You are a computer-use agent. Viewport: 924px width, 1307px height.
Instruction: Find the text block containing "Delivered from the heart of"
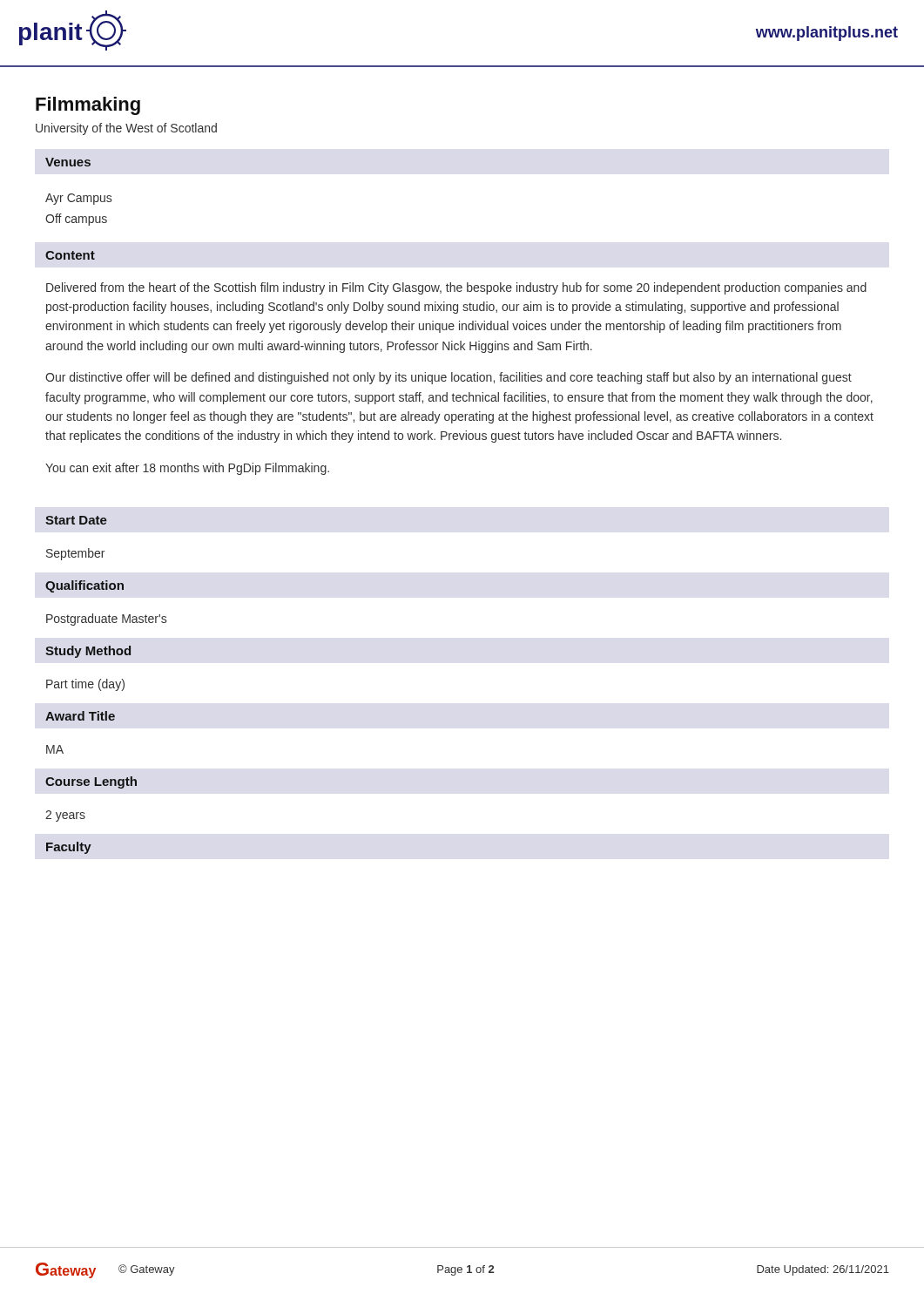coord(462,378)
